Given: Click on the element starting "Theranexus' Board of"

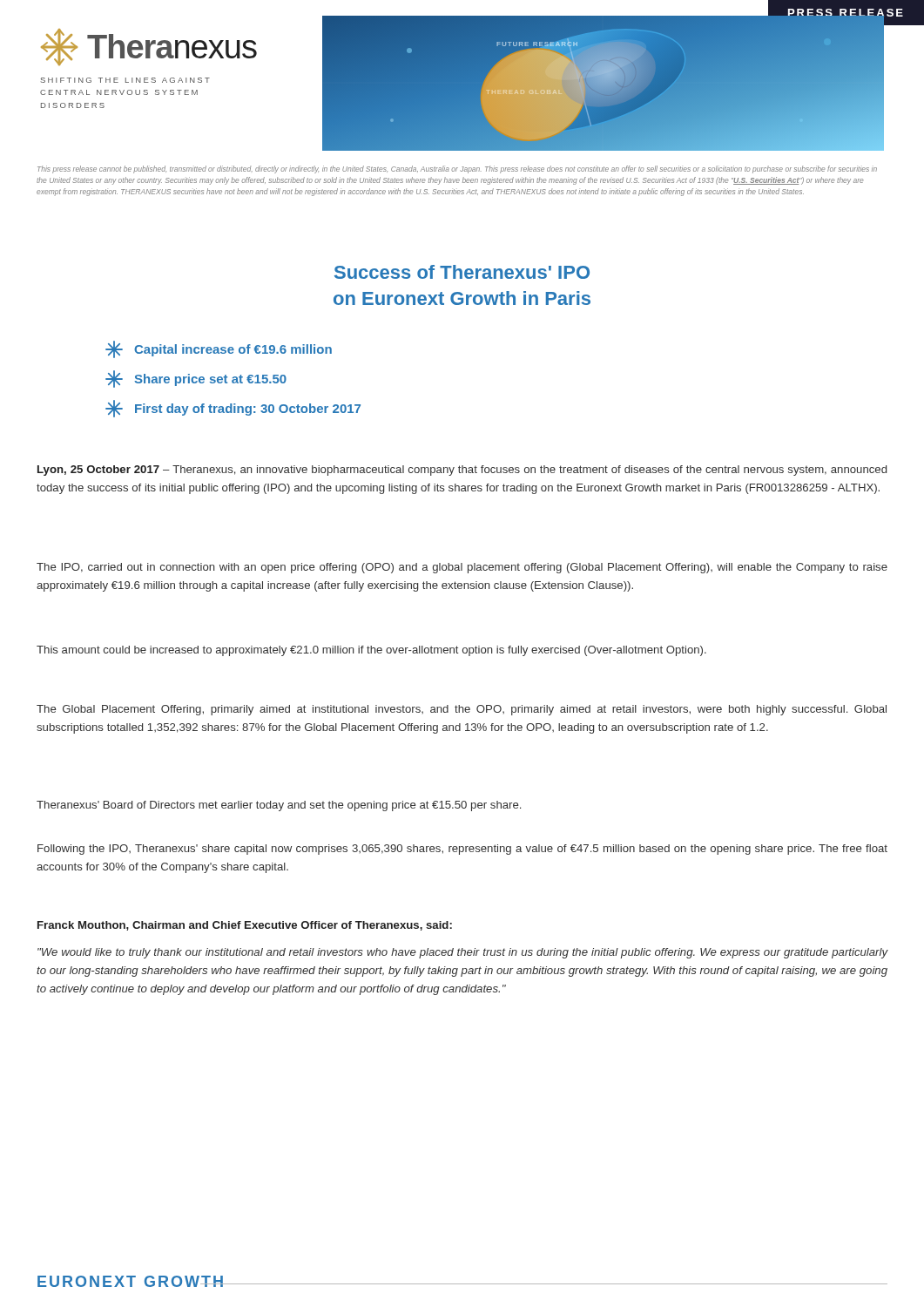Looking at the screenshot, I should click(x=279, y=805).
